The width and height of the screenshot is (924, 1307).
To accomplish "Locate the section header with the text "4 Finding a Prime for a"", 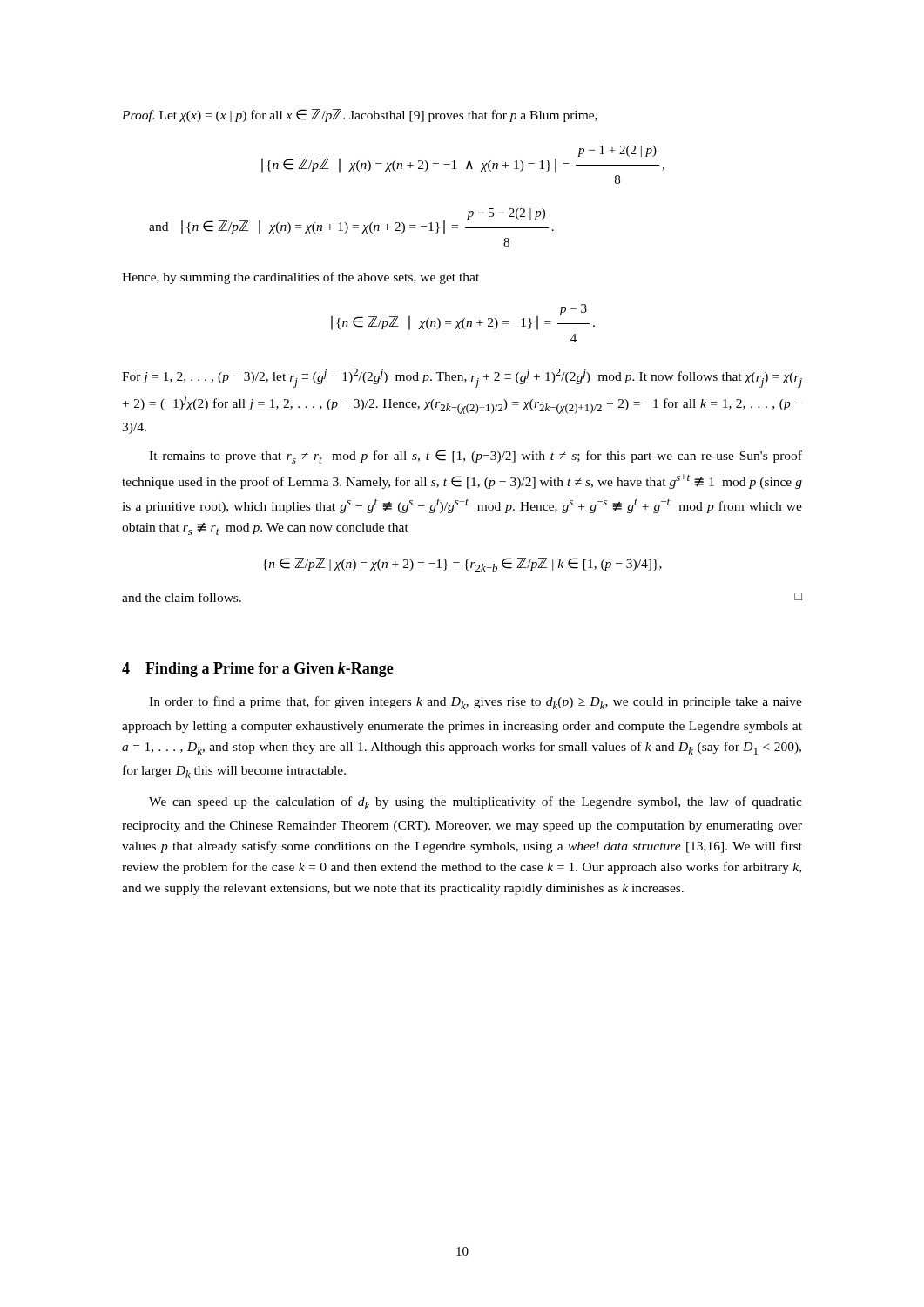I will [258, 668].
